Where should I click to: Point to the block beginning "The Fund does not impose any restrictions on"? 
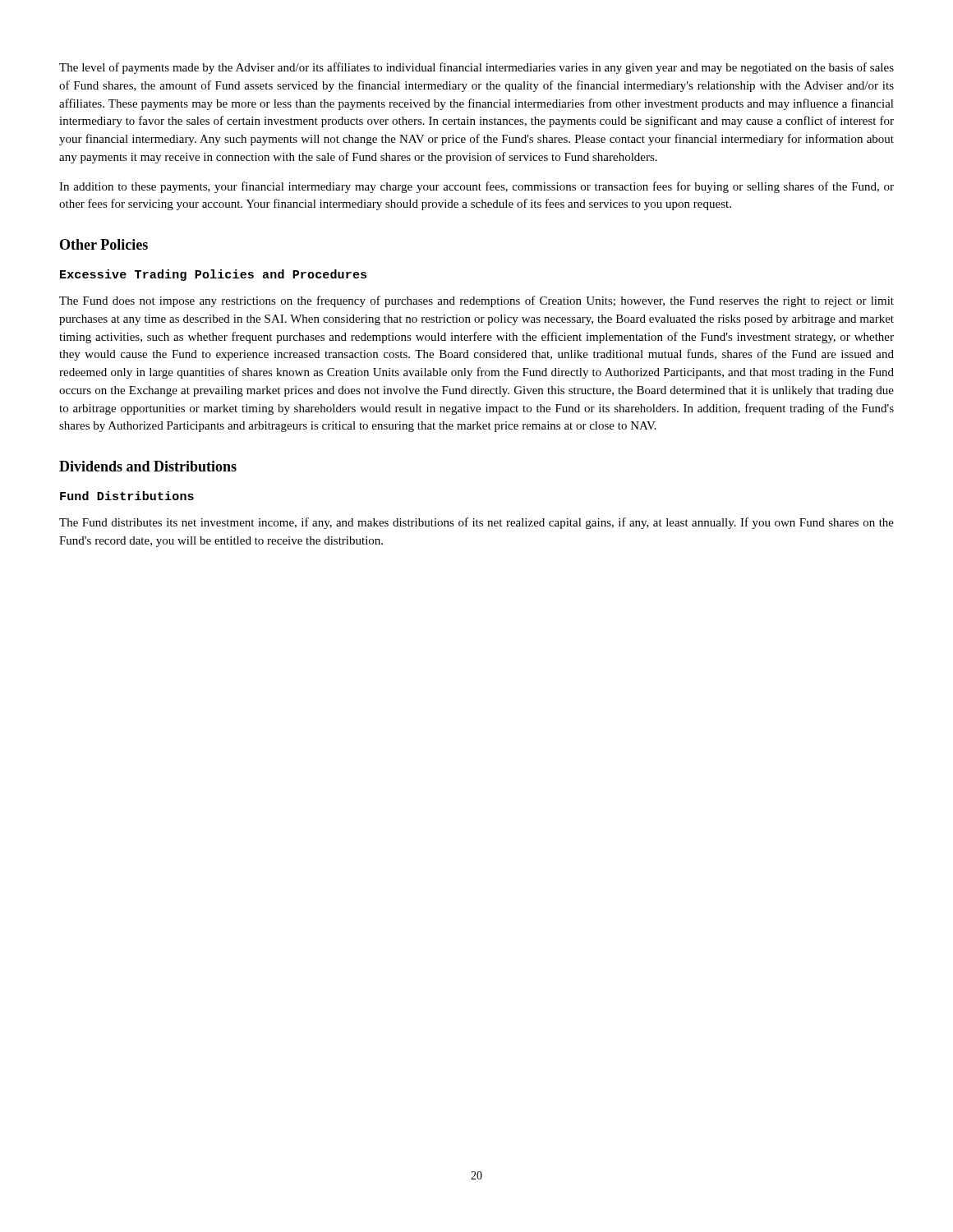476,364
